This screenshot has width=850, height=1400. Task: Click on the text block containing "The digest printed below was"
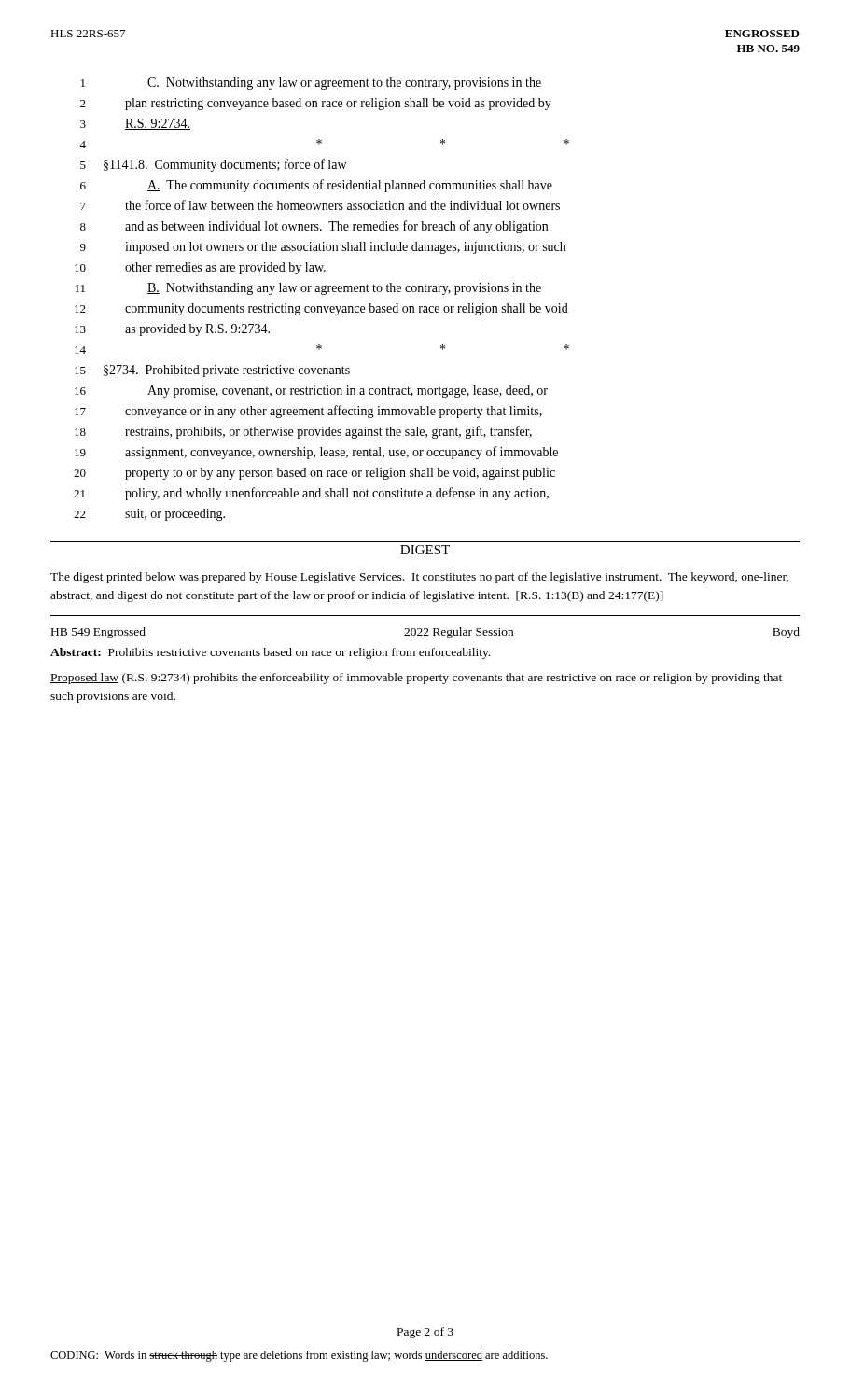coord(420,586)
